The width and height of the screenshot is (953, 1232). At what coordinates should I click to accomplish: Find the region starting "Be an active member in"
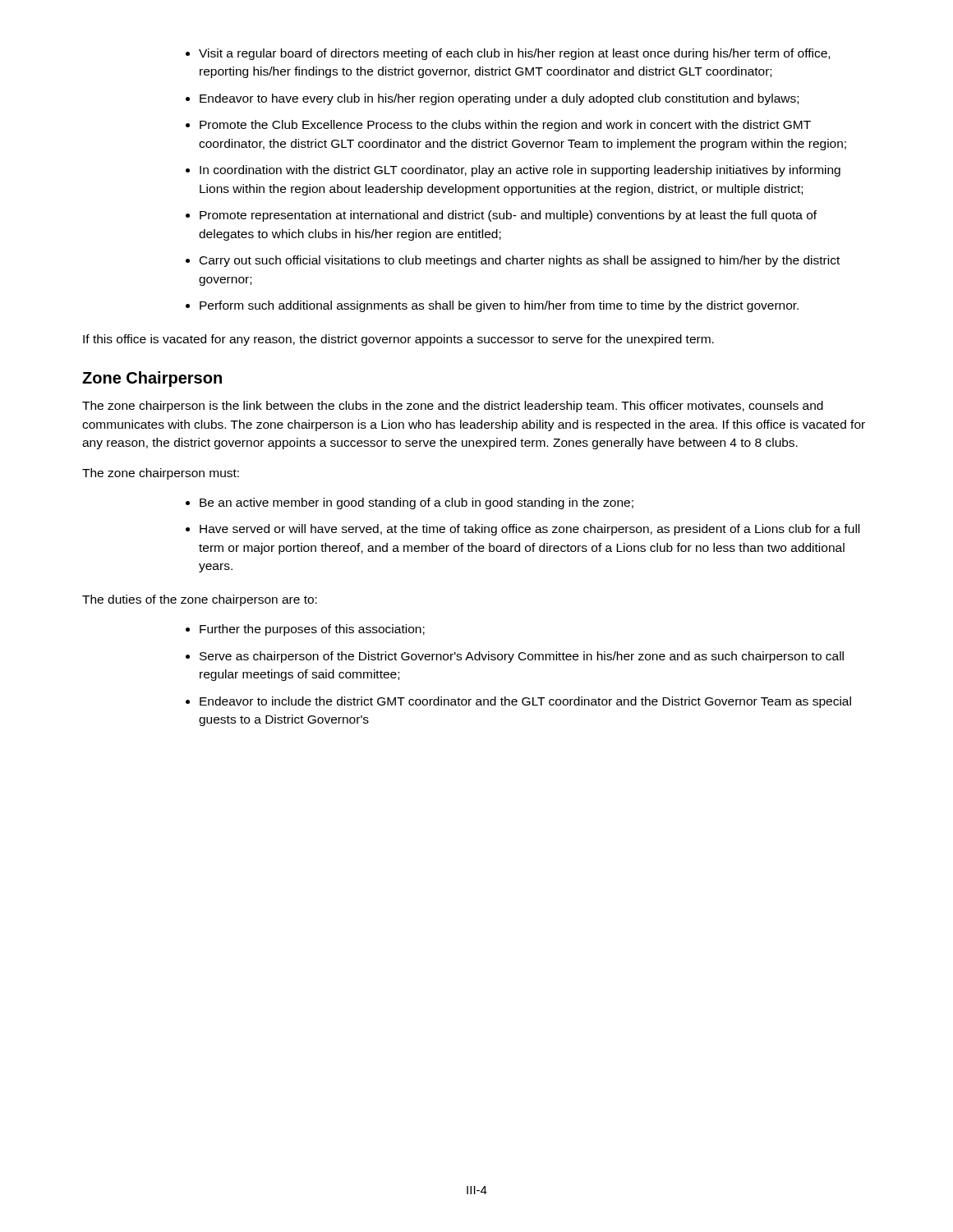[x=526, y=503]
